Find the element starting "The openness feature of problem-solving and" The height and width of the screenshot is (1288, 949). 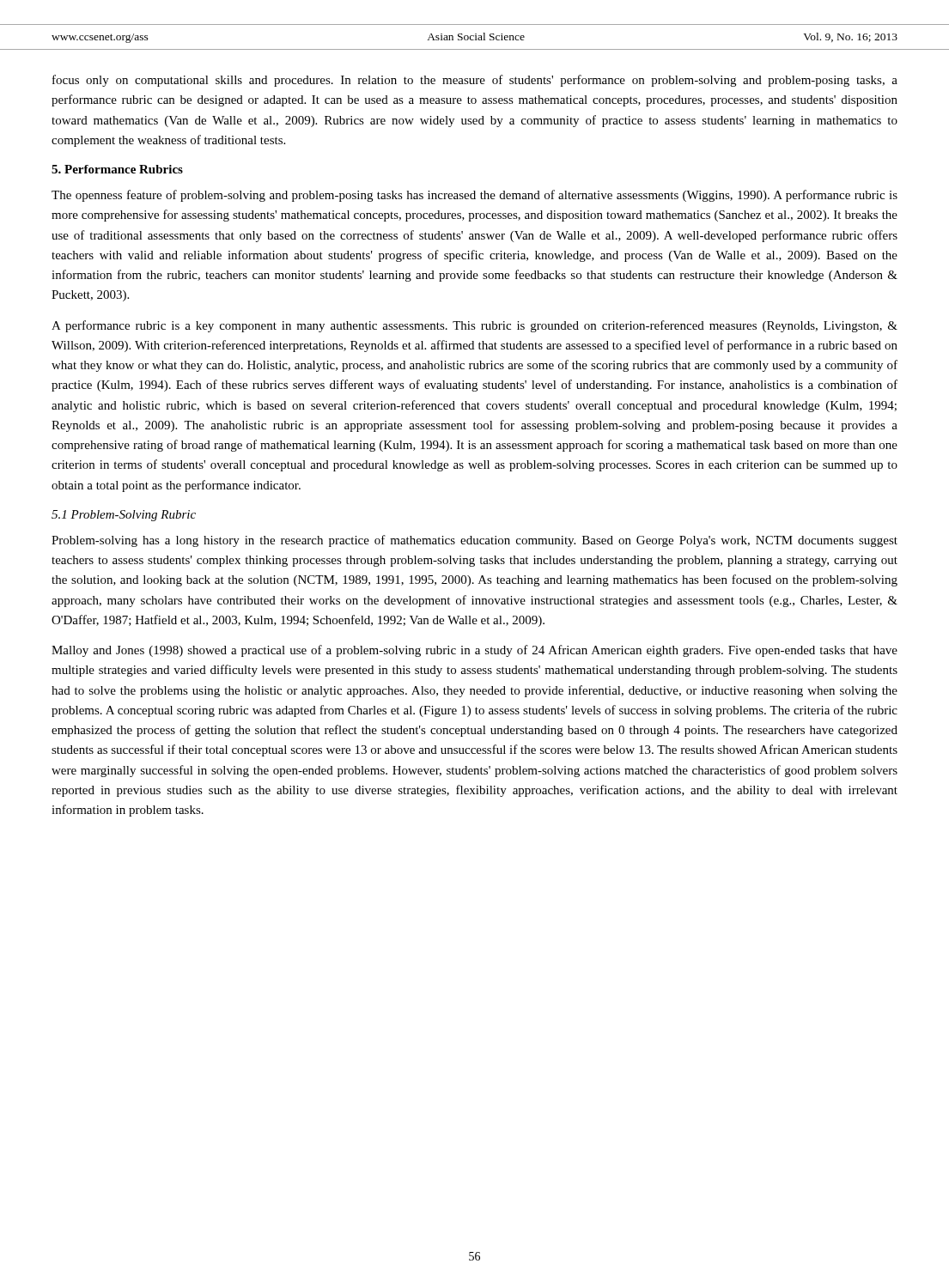coord(474,245)
